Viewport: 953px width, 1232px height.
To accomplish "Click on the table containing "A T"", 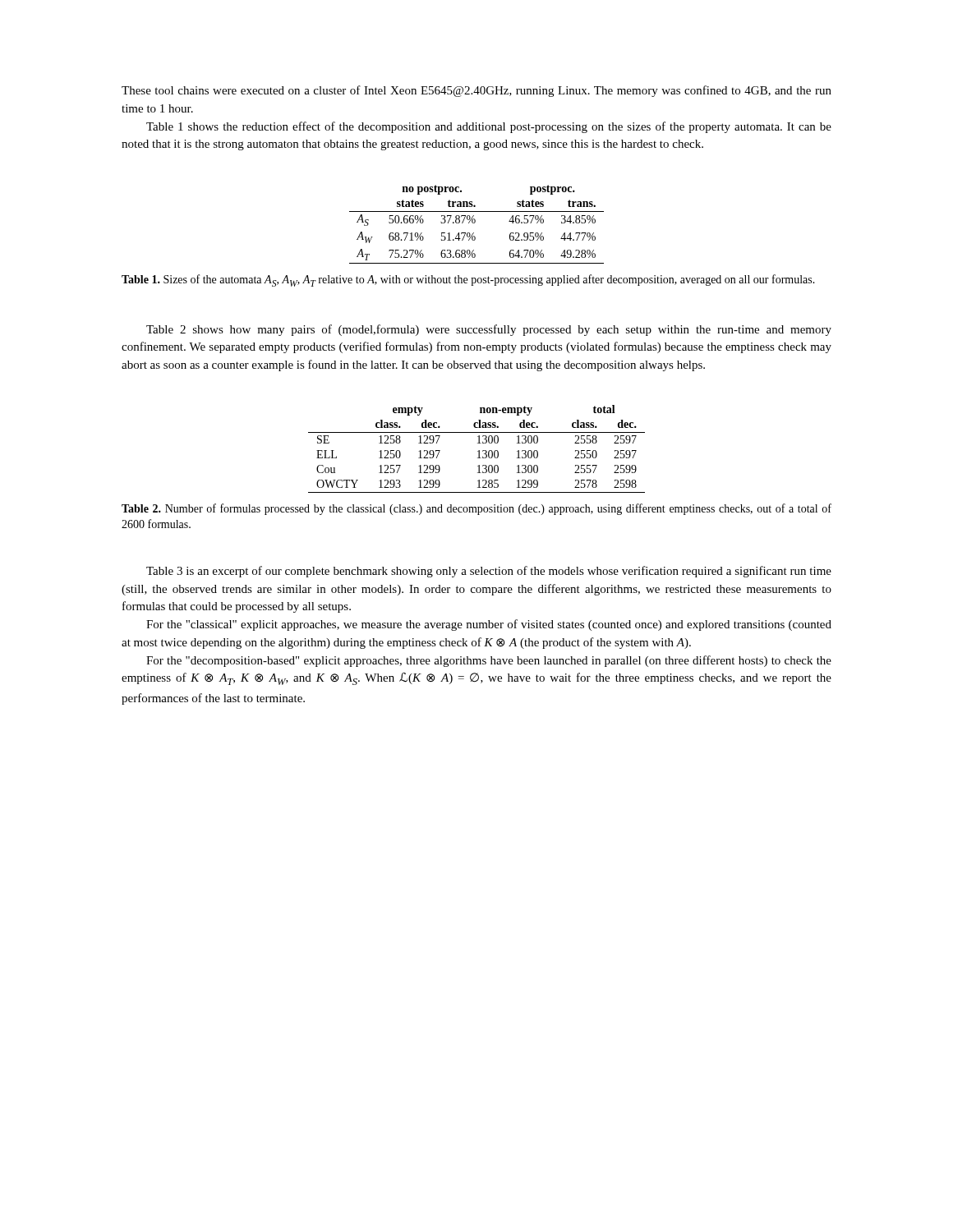I will point(476,223).
